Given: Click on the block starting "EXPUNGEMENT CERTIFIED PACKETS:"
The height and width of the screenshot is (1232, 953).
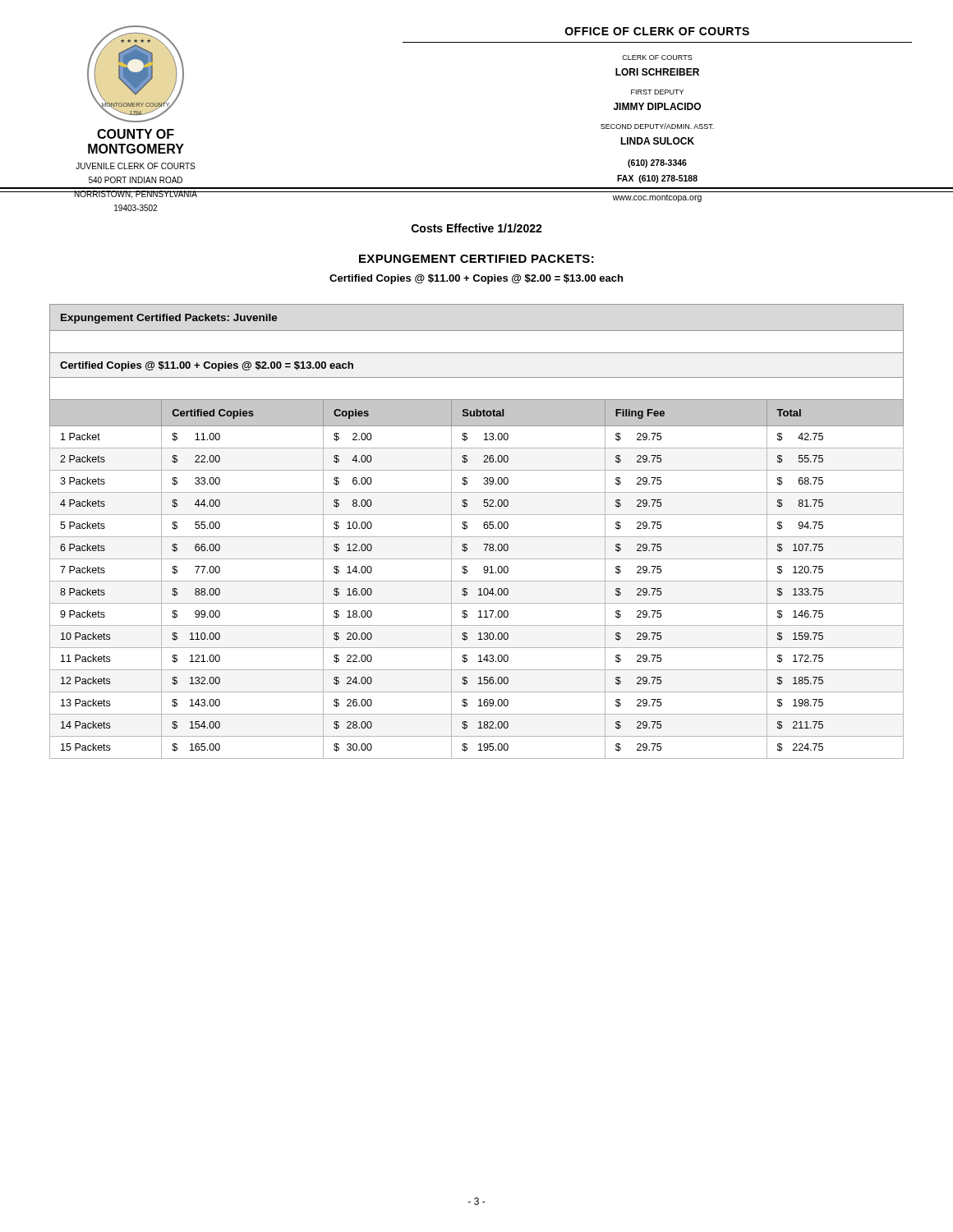Looking at the screenshot, I should coord(476,258).
